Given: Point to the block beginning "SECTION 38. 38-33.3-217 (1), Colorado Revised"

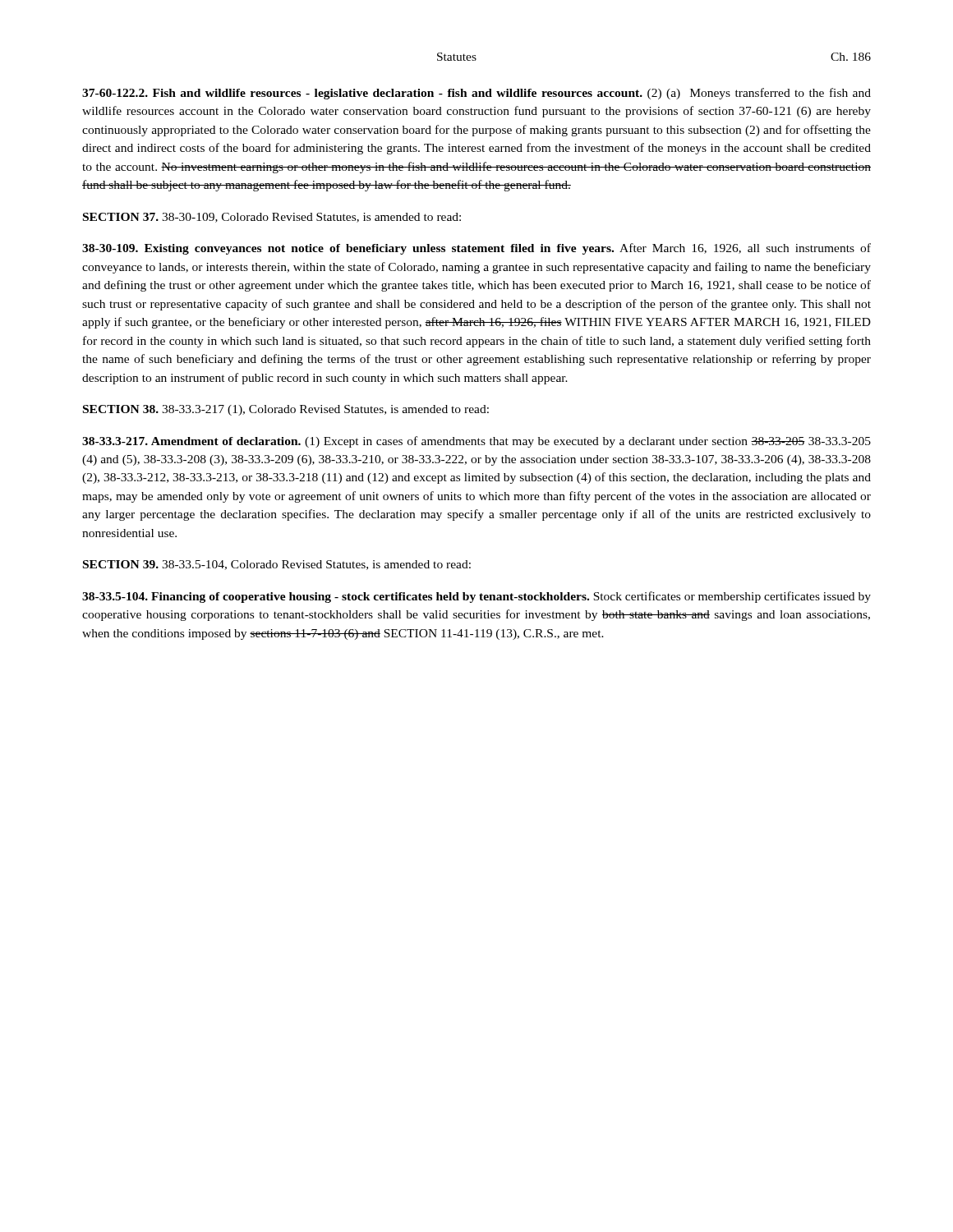Looking at the screenshot, I should tap(476, 409).
